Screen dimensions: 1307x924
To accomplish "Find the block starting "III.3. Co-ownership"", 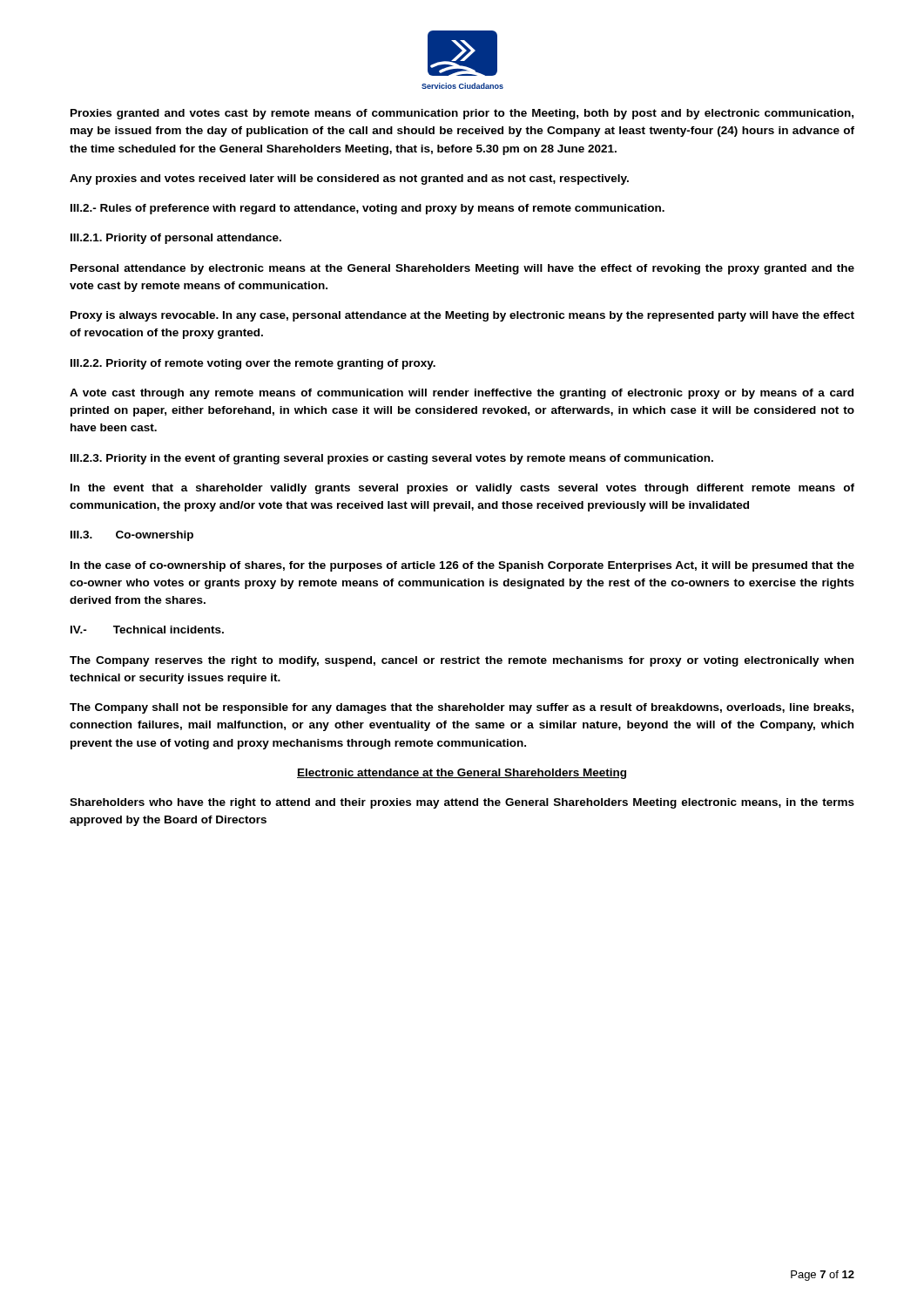I will 132,536.
